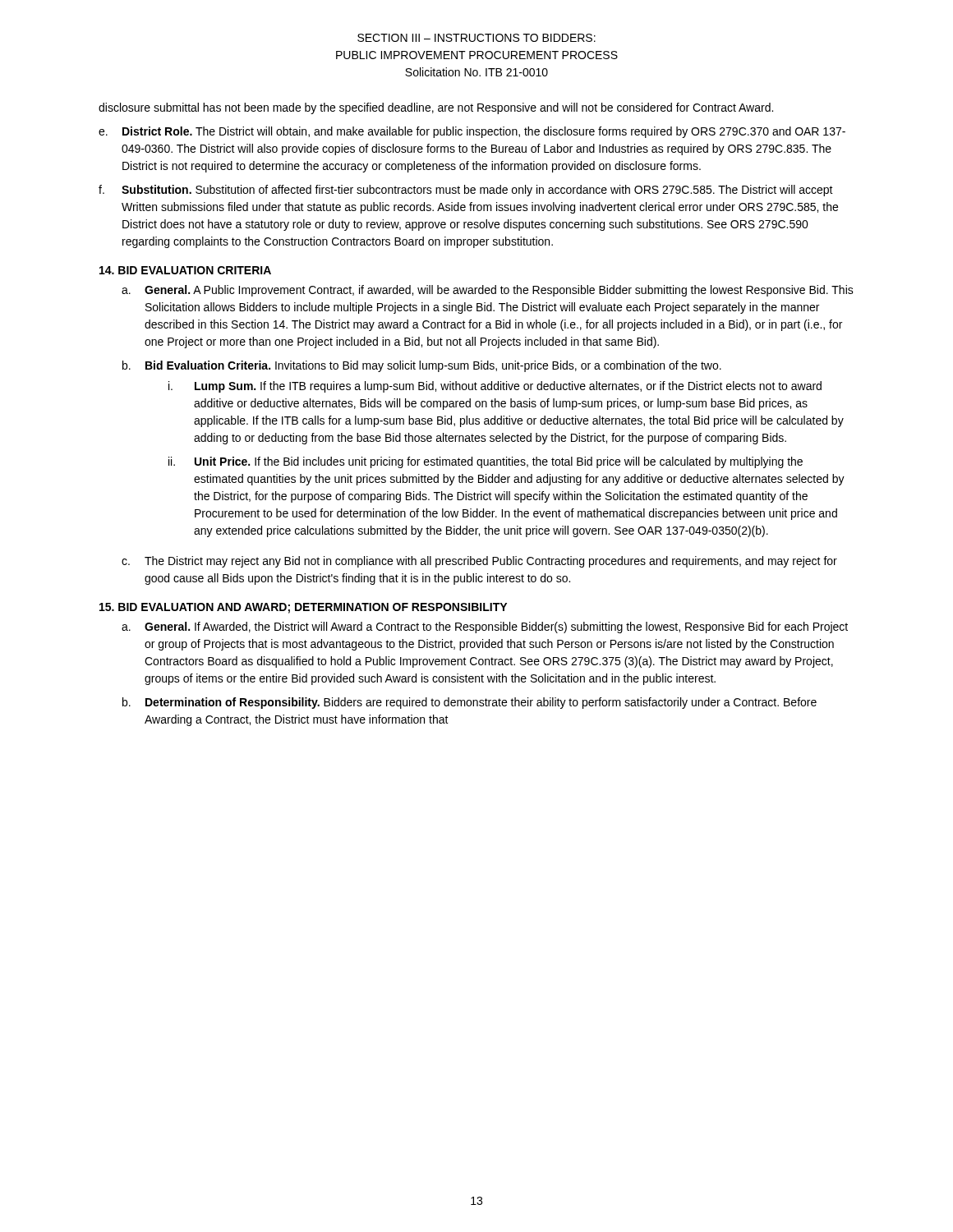The height and width of the screenshot is (1232, 953).
Task: Navigate to the text block starting "ii. Unit Price. If the"
Action: (x=511, y=496)
